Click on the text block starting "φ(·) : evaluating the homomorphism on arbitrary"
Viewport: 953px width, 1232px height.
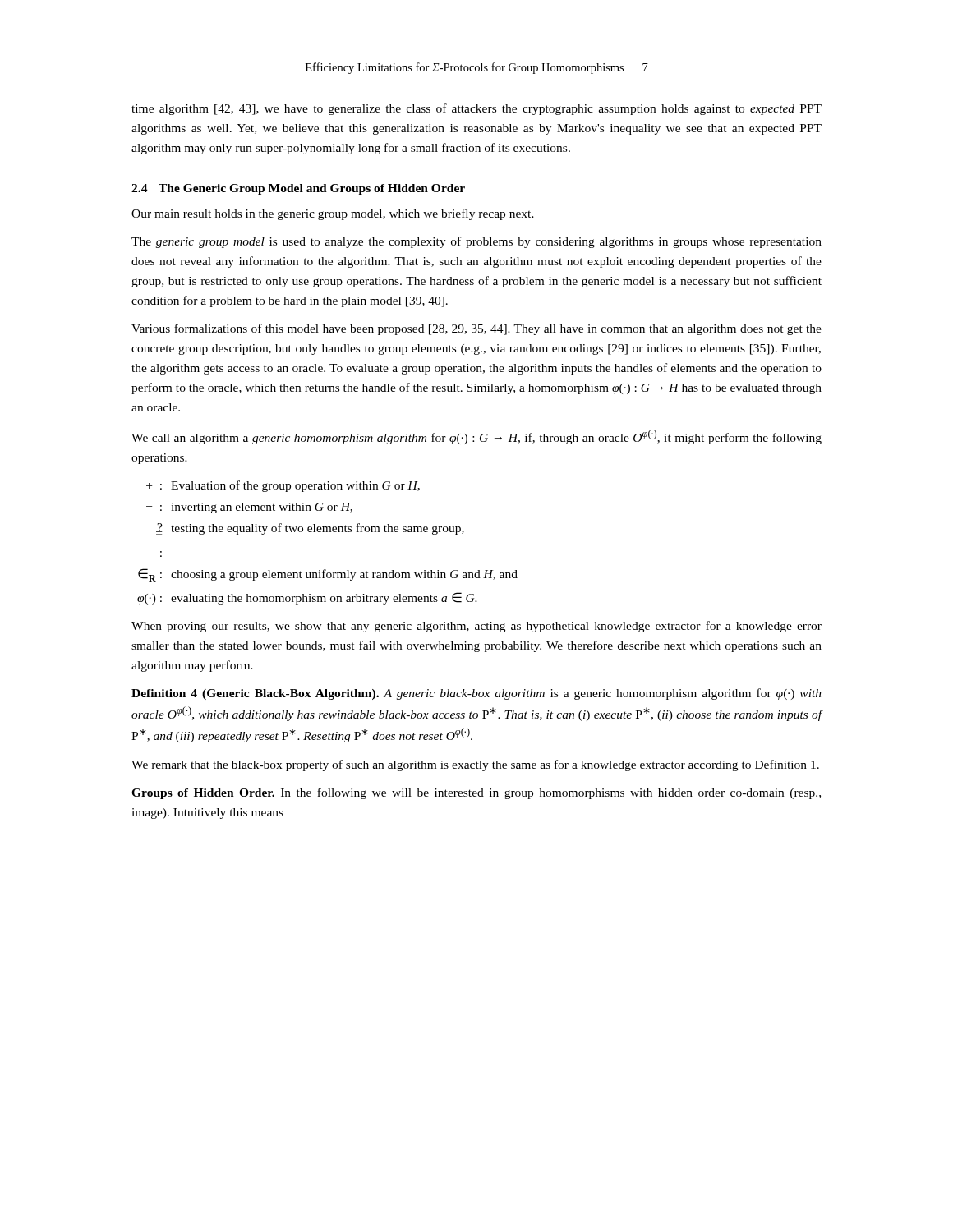point(476,598)
